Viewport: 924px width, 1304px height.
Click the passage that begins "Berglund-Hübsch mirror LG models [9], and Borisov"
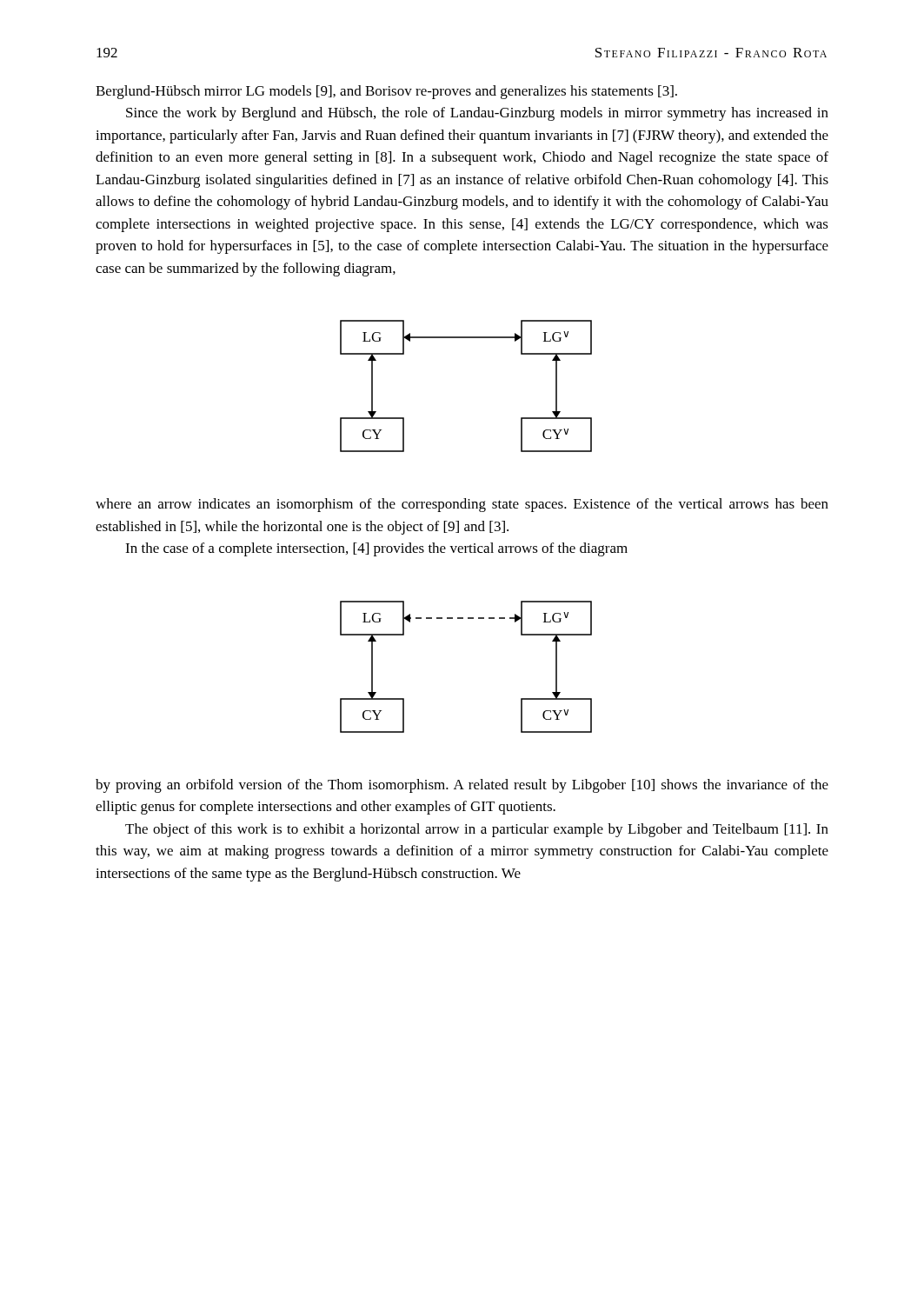(x=462, y=91)
